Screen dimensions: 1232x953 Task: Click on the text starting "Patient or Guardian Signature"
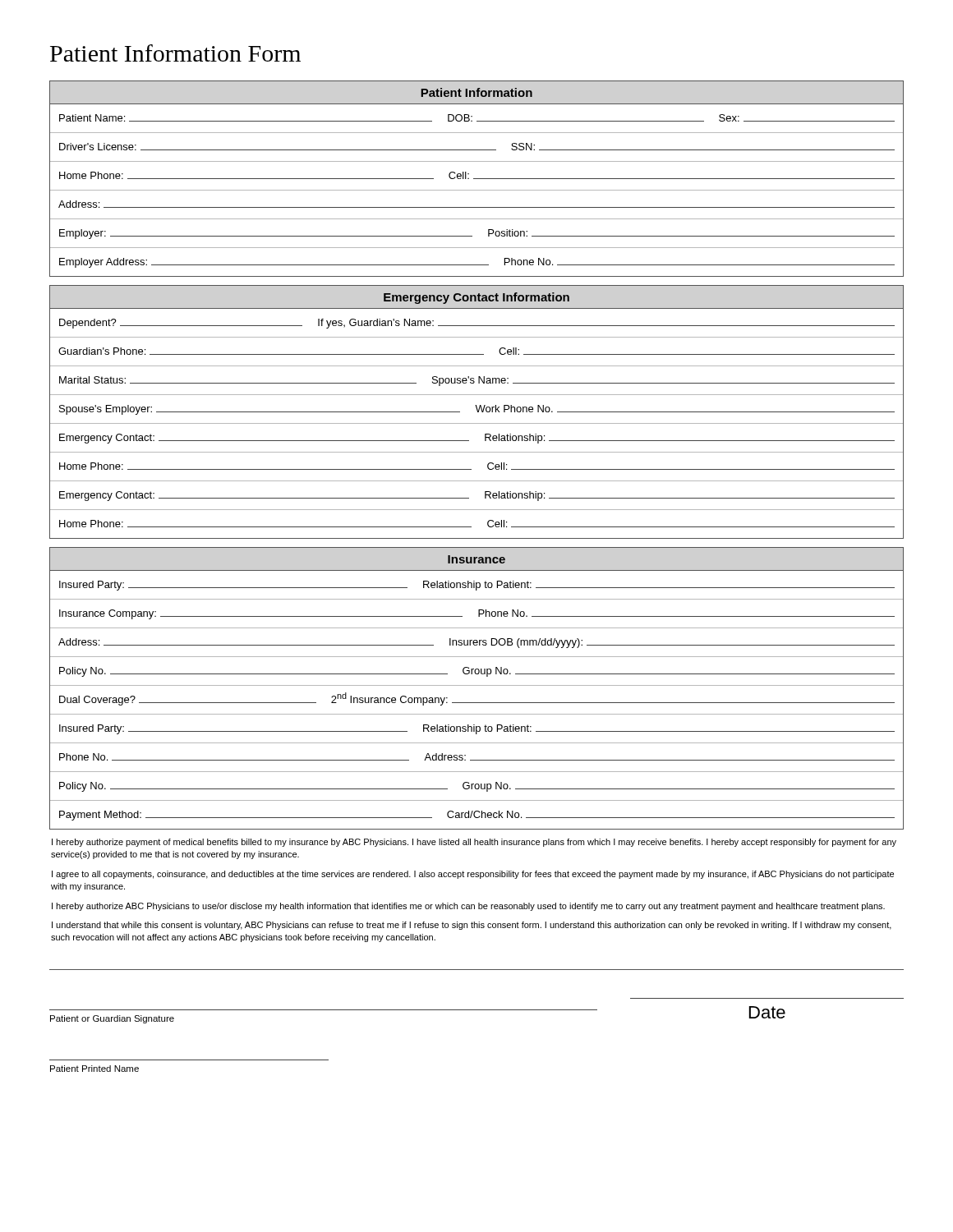click(x=323, y=1005)
